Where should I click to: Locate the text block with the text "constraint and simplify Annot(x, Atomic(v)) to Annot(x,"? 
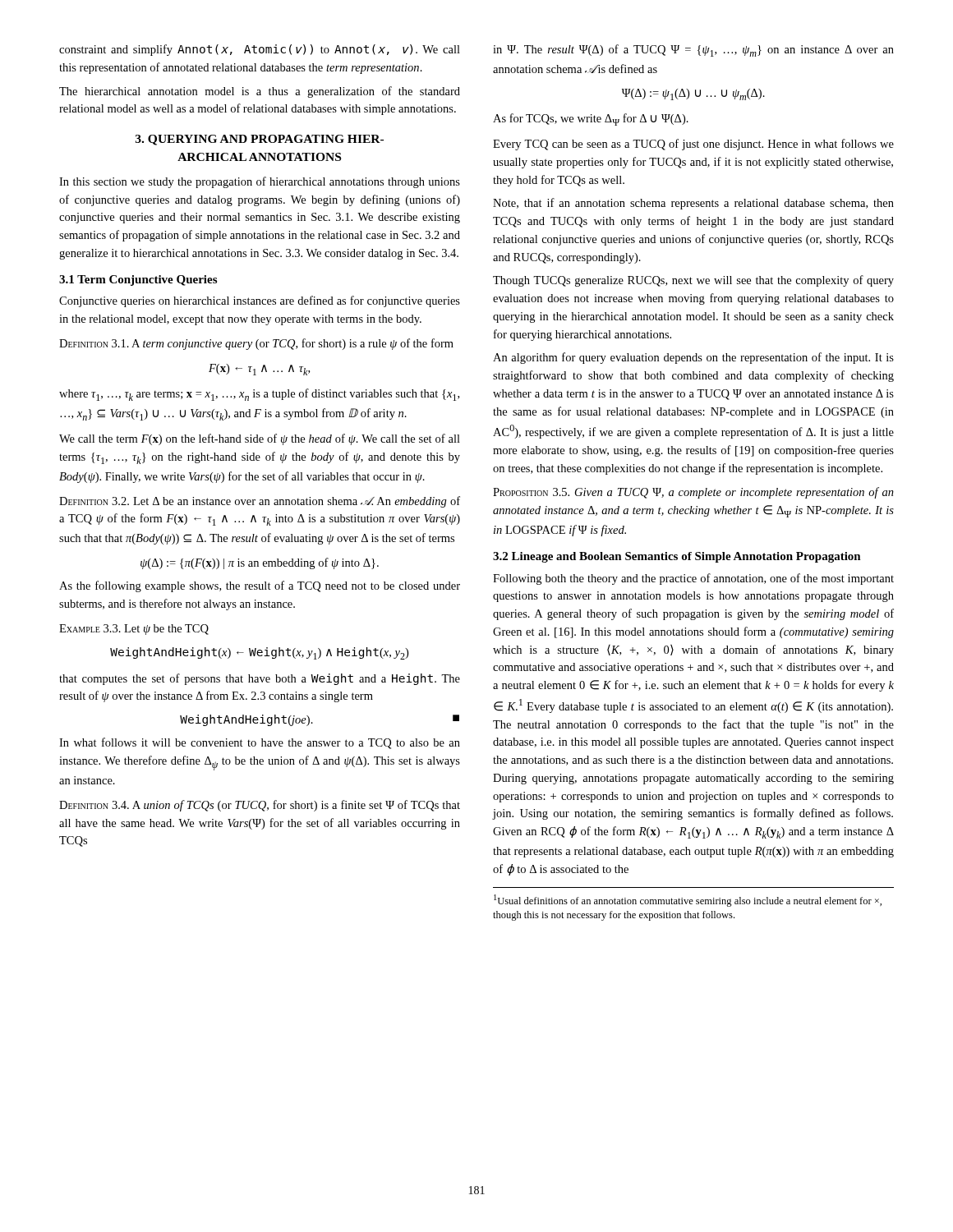pos(260,58)
